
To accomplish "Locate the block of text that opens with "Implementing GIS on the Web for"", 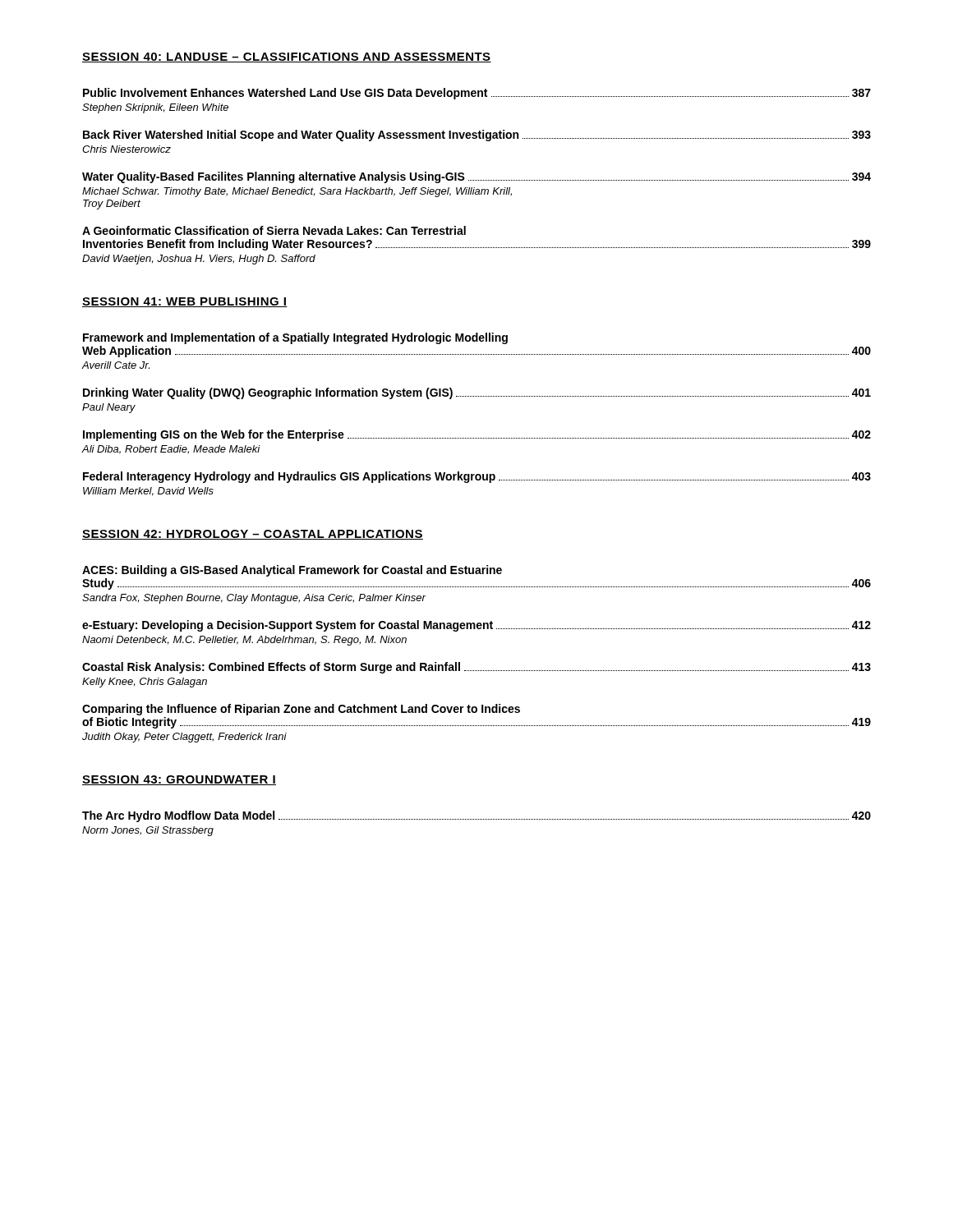I will coord(476,441).
